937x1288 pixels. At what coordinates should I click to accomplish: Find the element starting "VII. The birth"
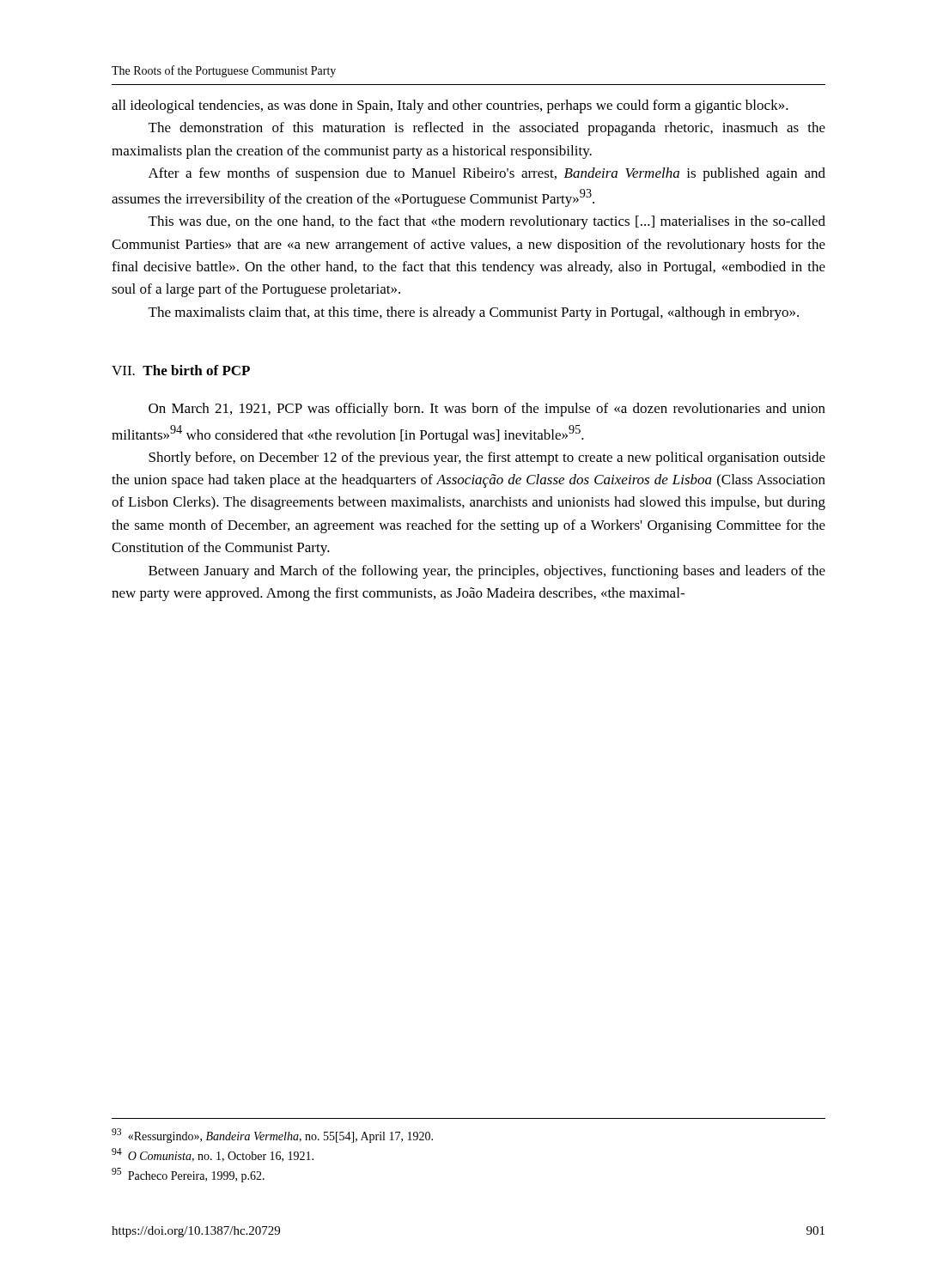tap(181, 370)
